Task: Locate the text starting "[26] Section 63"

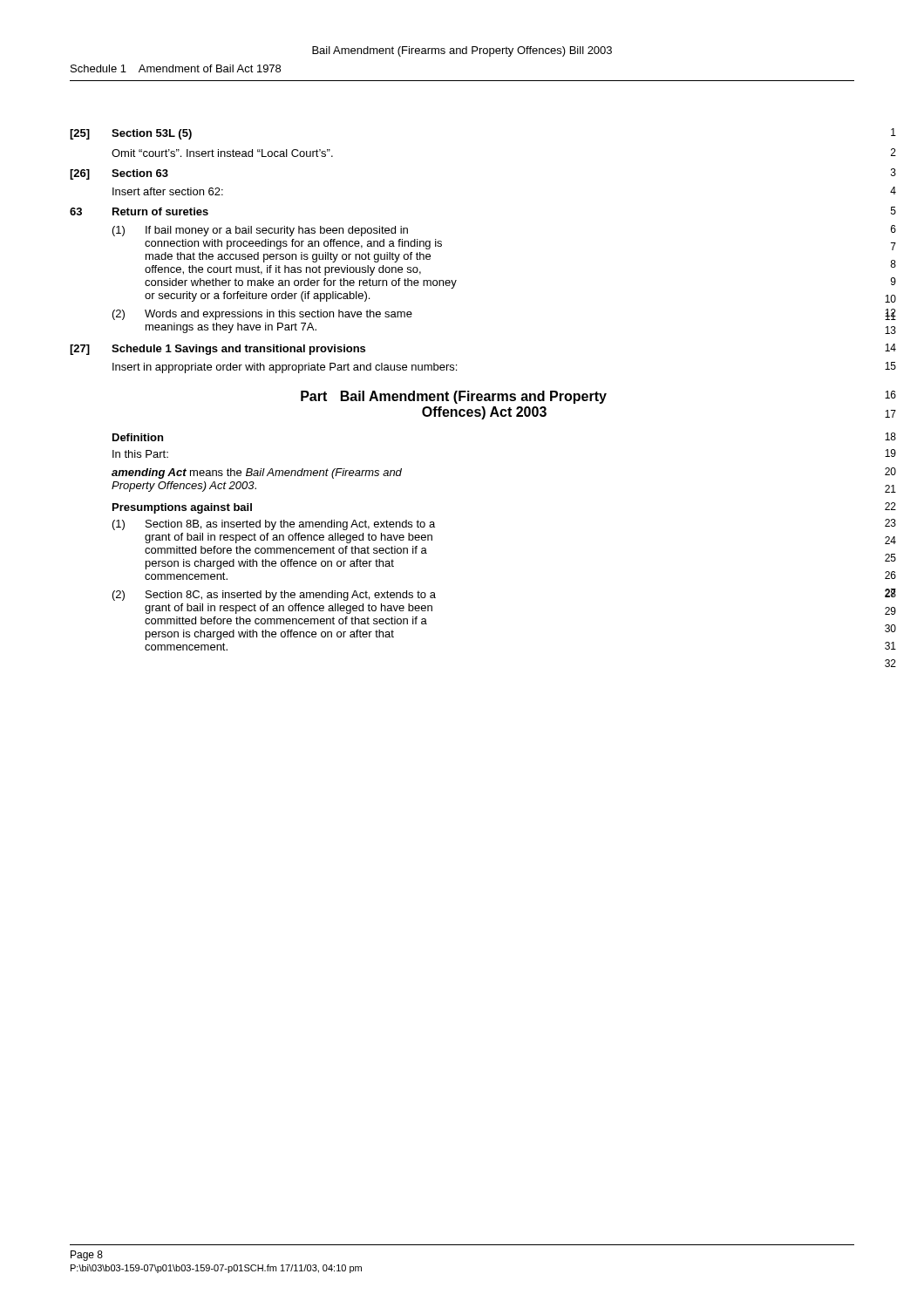Action: (x=119, y=173)
